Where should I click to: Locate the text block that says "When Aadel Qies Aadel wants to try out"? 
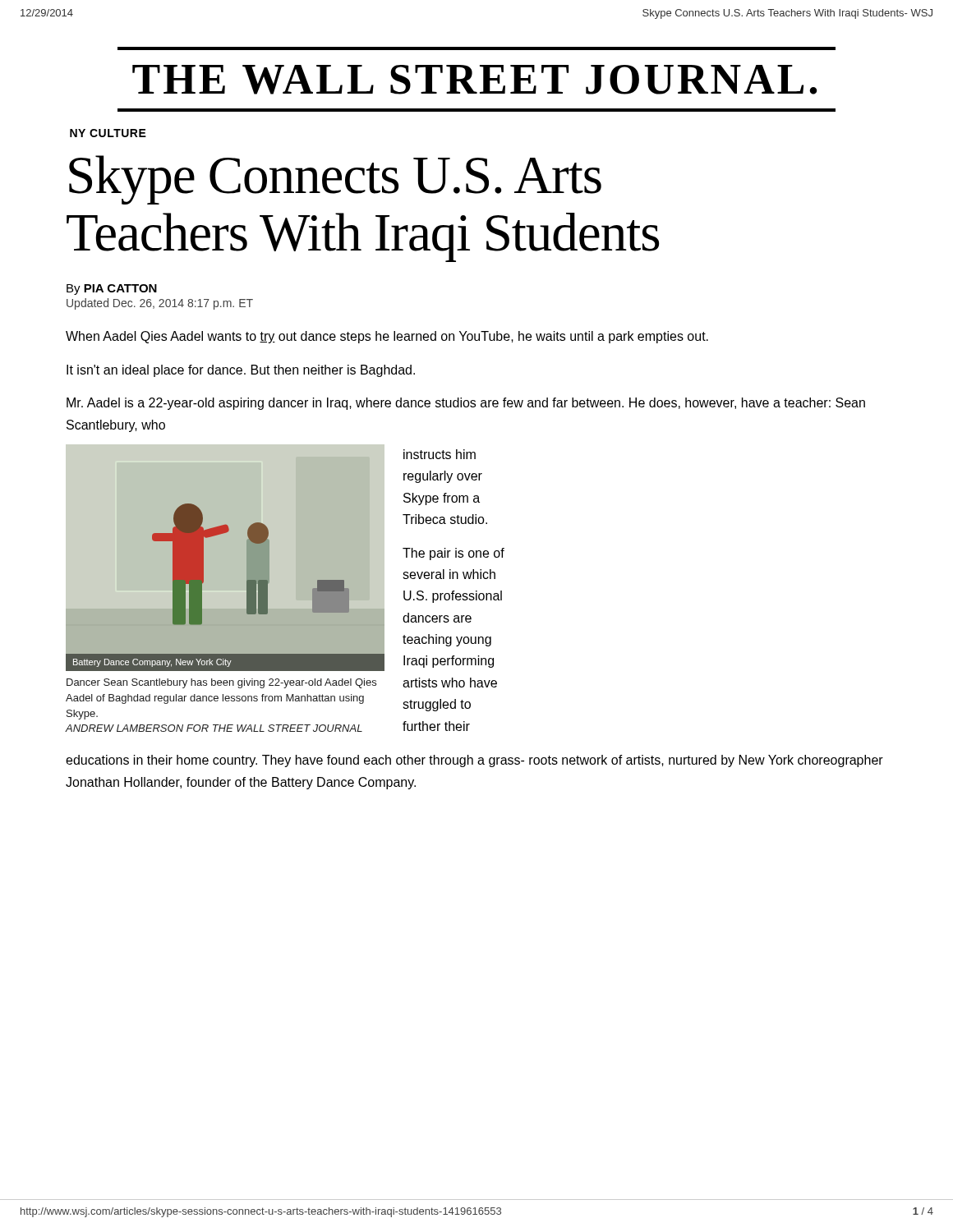(387, 337)
